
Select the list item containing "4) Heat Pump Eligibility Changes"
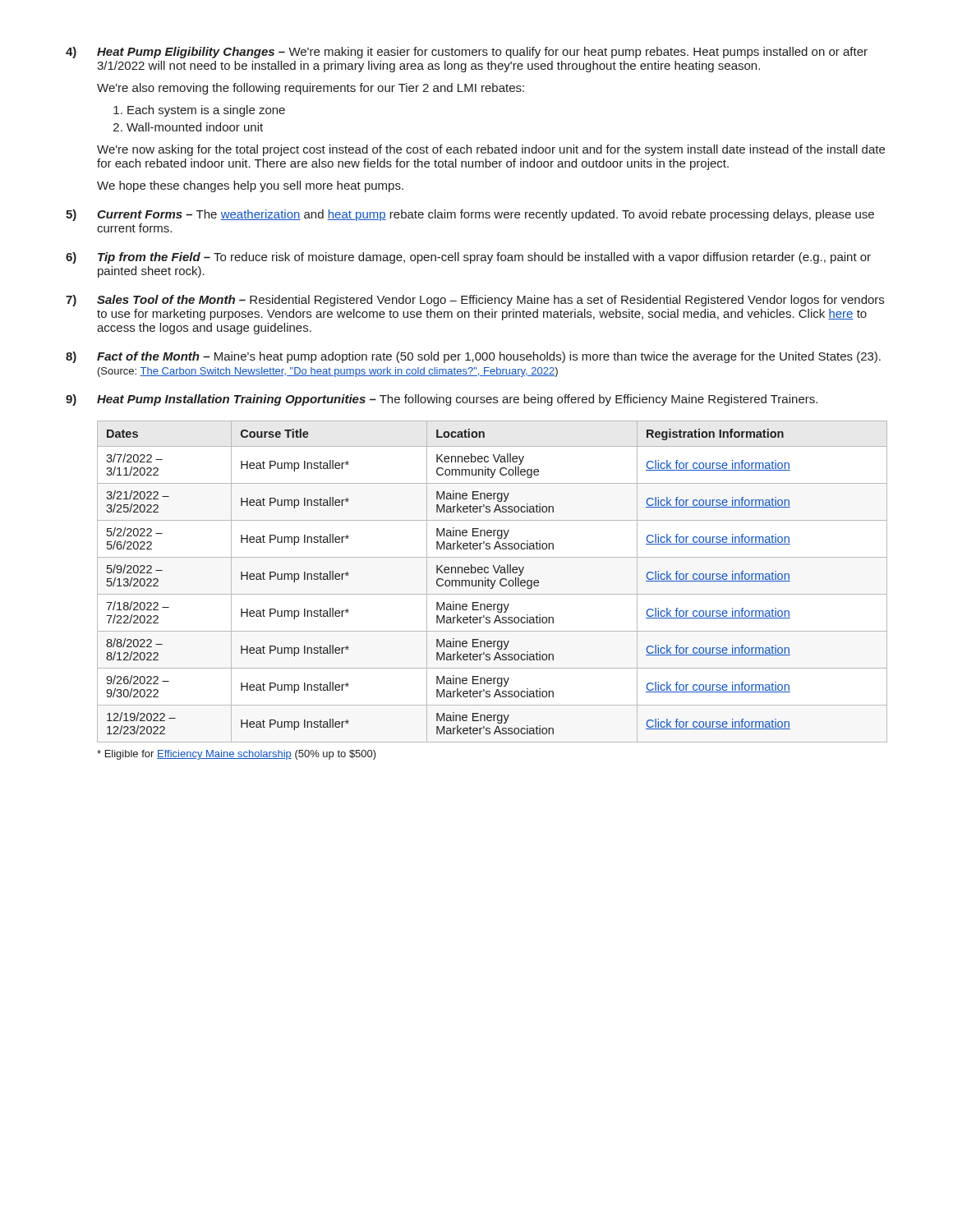(467, 53)
